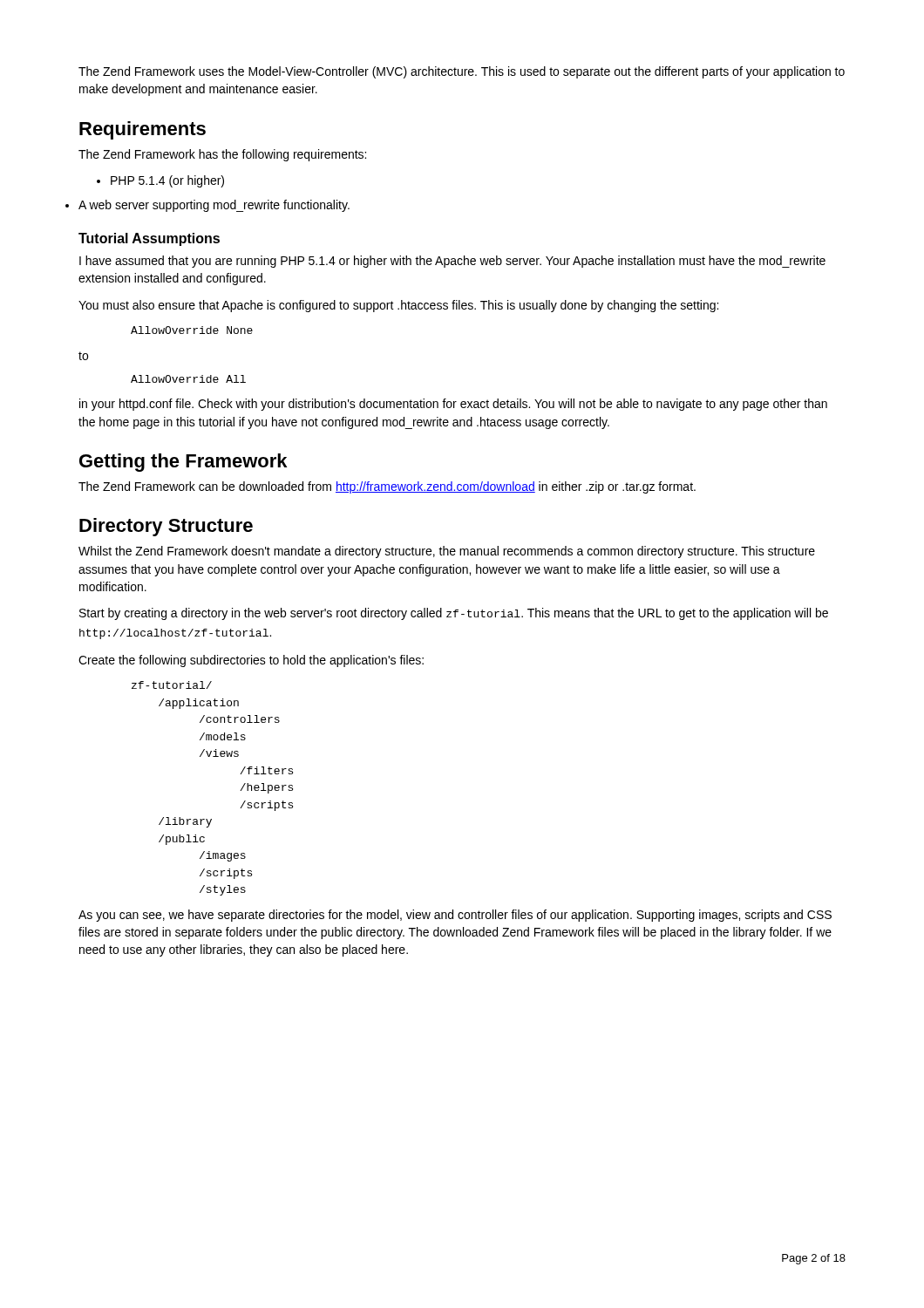Navigate to the block starting "A web server supporting mod_rewrite"
The height and width of the screenshot is (1308, 924).
[214, 206]
